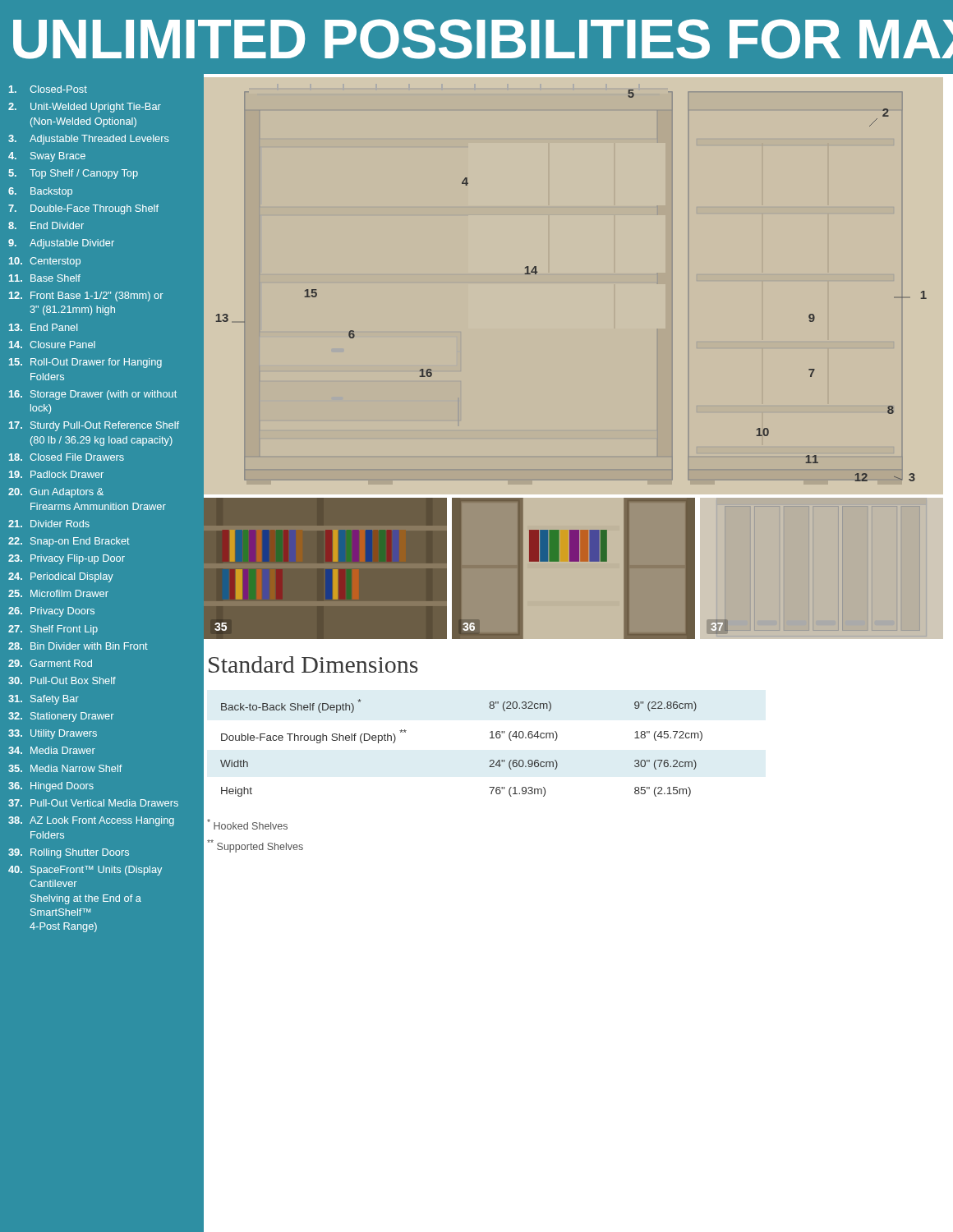Select the list item that reads "39.Rolling Shutter Doors"

[x=69, y=852]
